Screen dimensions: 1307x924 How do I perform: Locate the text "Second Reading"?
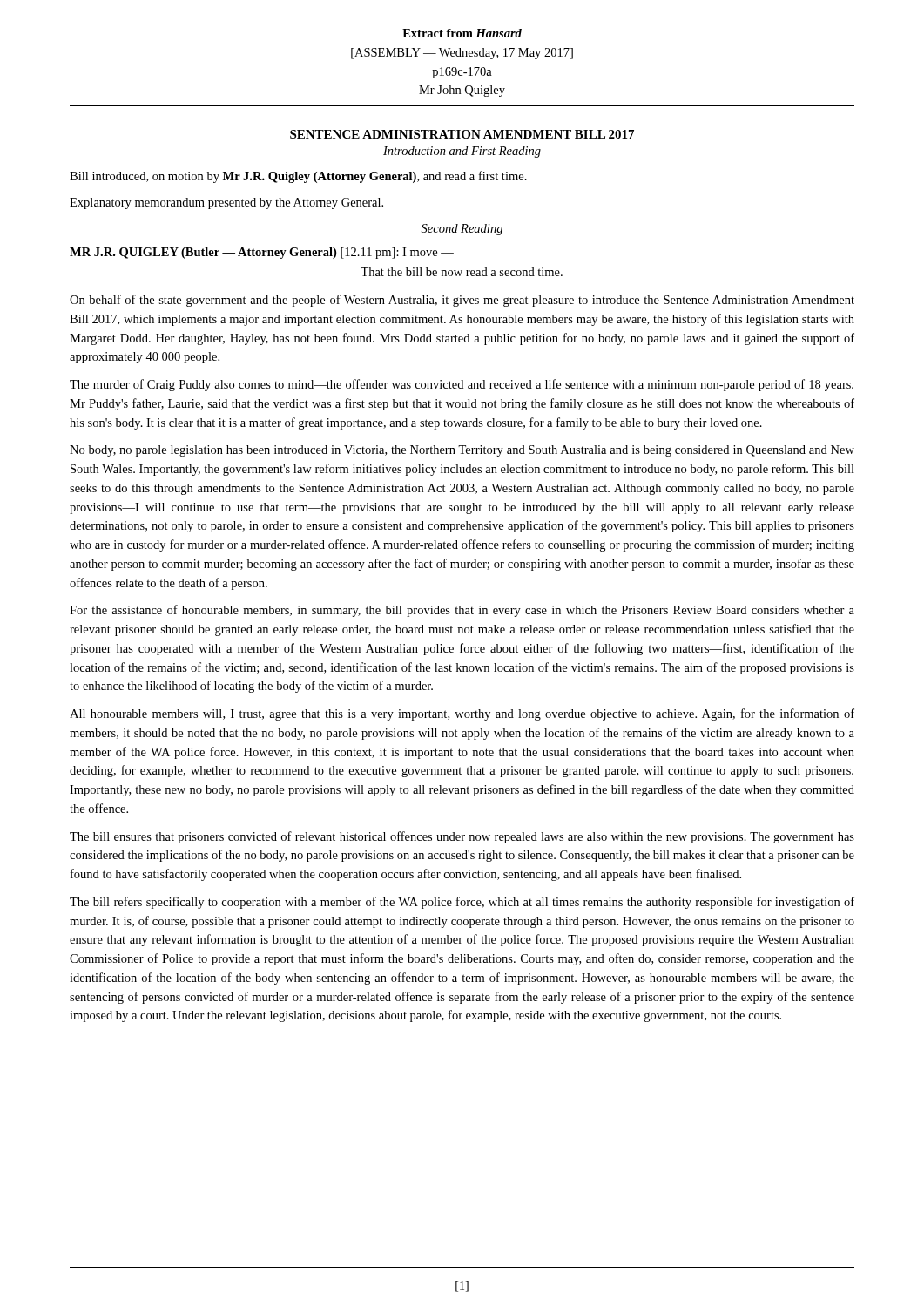pyautogui.click(x=462, y=228)
